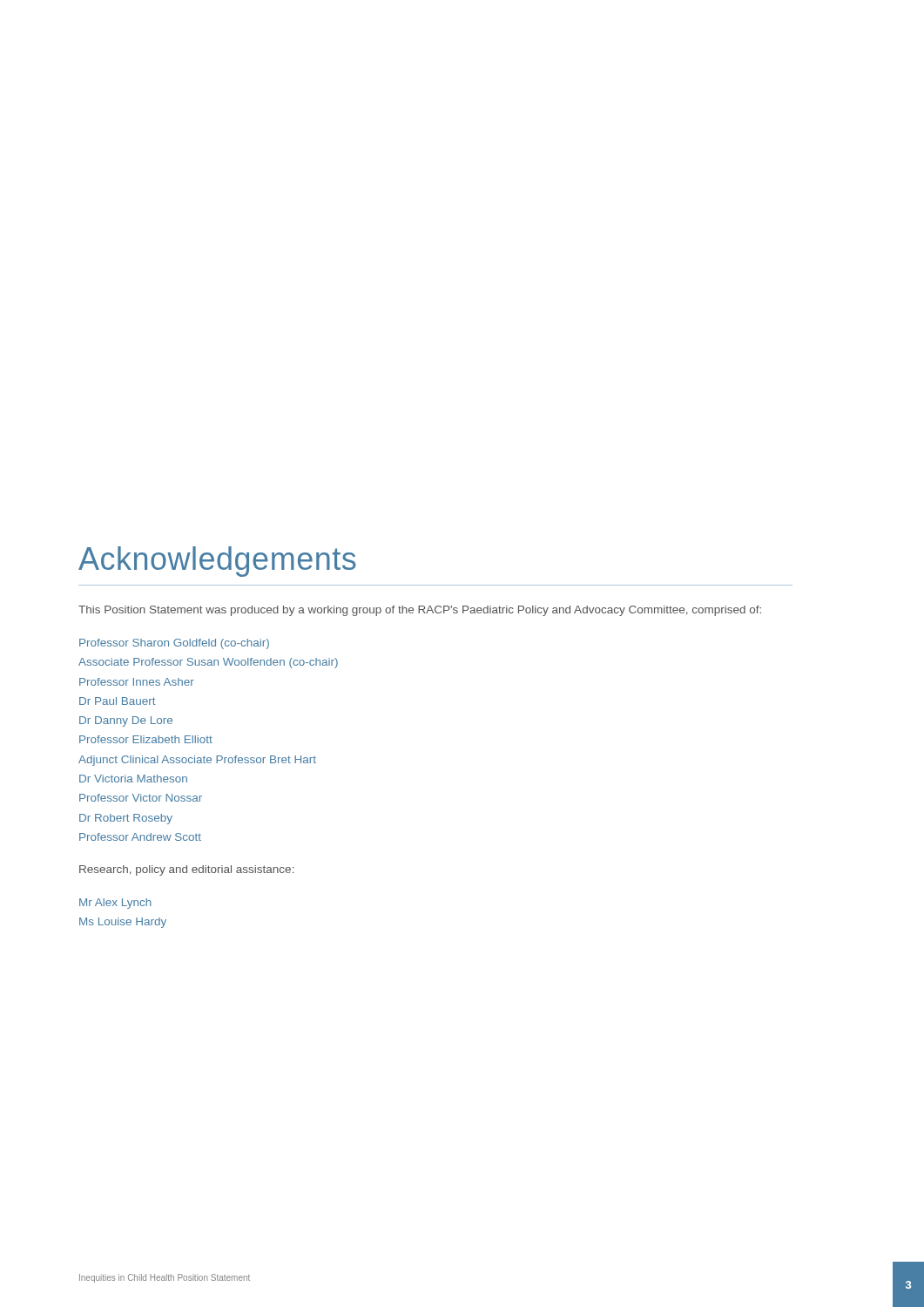
Task: Find the list item with the text "Professor Andrew Scott"
Action: [x=140, y=837]
